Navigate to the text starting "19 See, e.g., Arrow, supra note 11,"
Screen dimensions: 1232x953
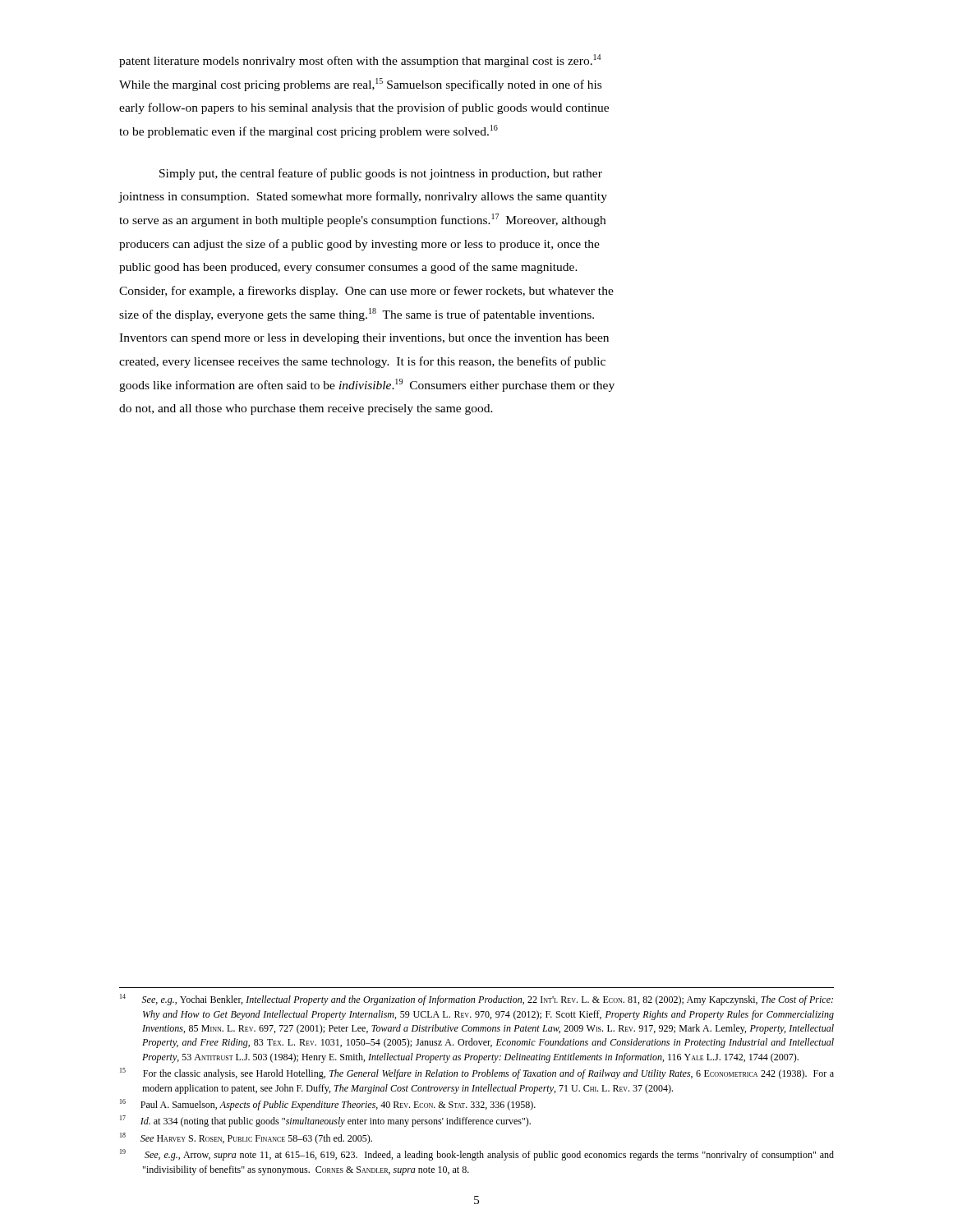coord(476,1162)
